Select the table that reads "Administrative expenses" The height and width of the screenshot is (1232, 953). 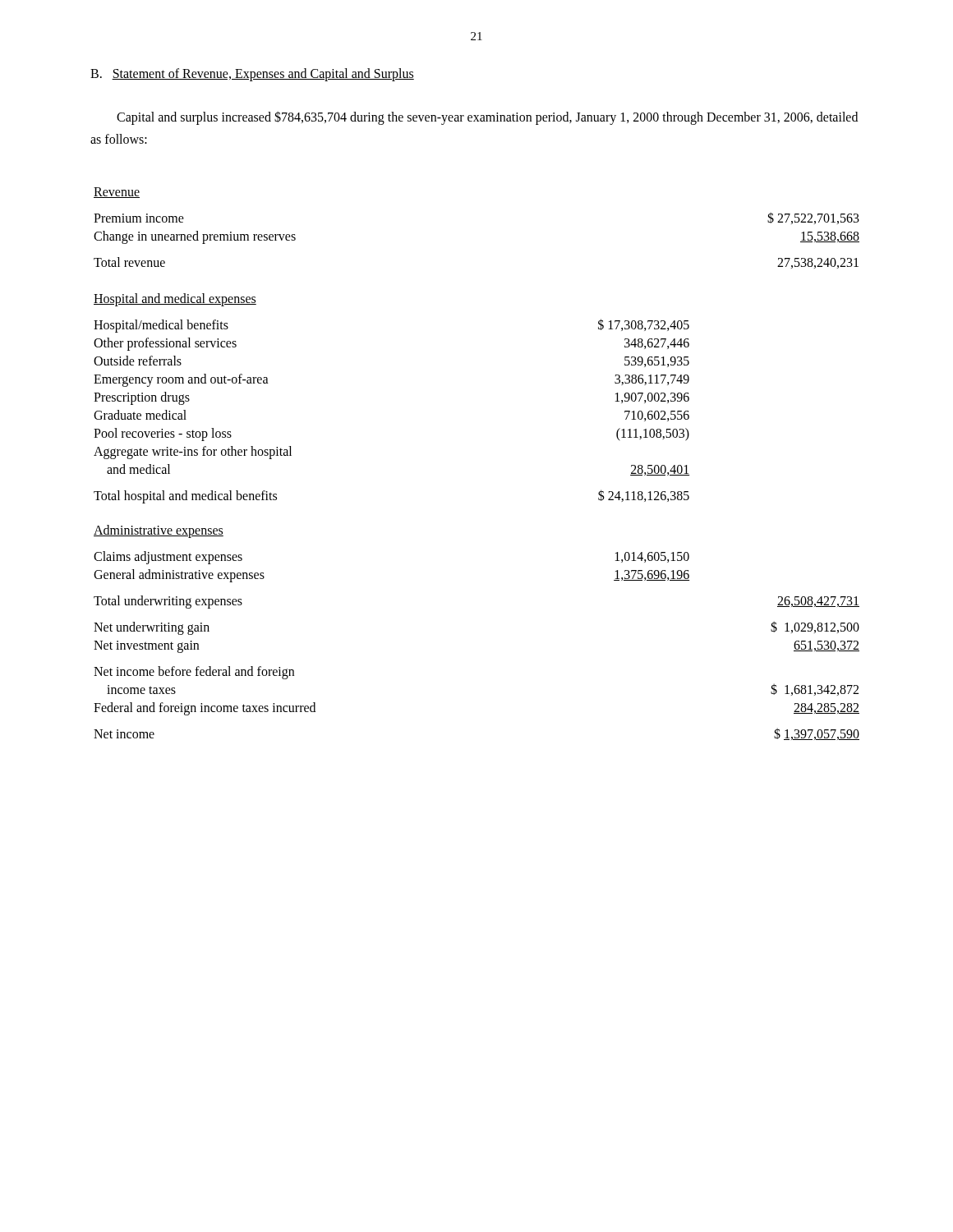tap(476, 464)
